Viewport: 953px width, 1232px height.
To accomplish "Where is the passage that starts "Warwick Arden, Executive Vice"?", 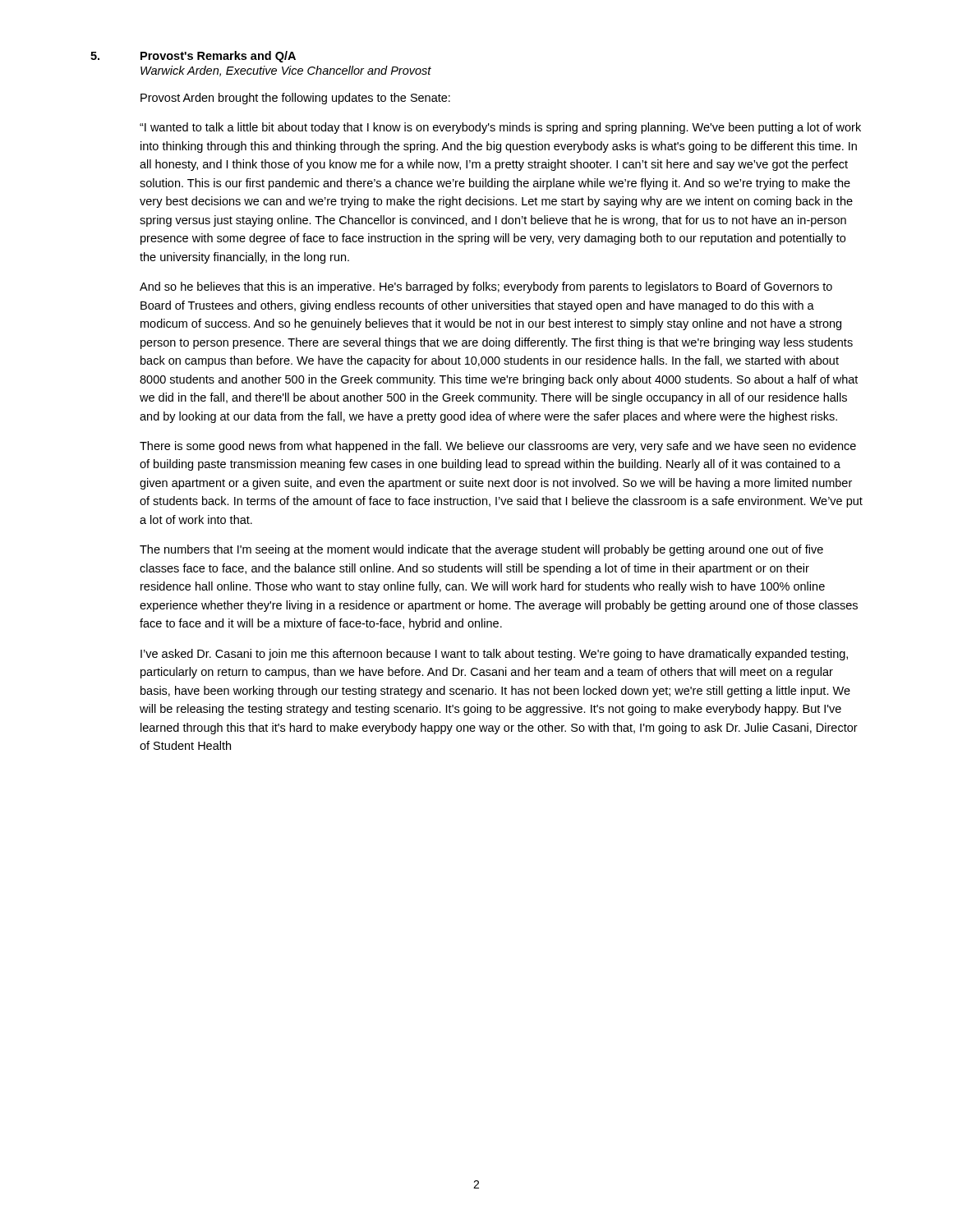I will (285, 71).
